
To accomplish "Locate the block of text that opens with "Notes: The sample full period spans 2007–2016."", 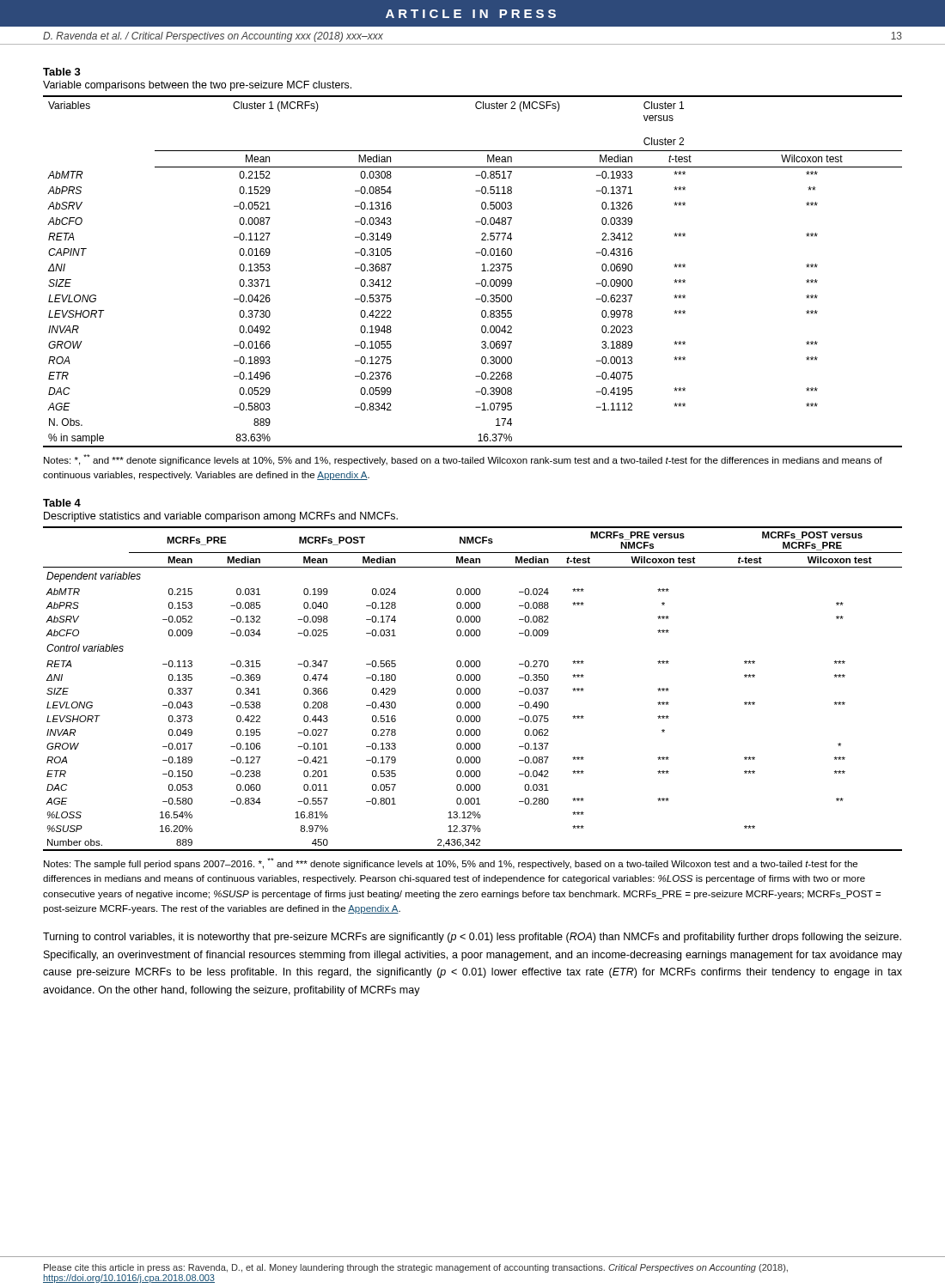I will point(462,885).
